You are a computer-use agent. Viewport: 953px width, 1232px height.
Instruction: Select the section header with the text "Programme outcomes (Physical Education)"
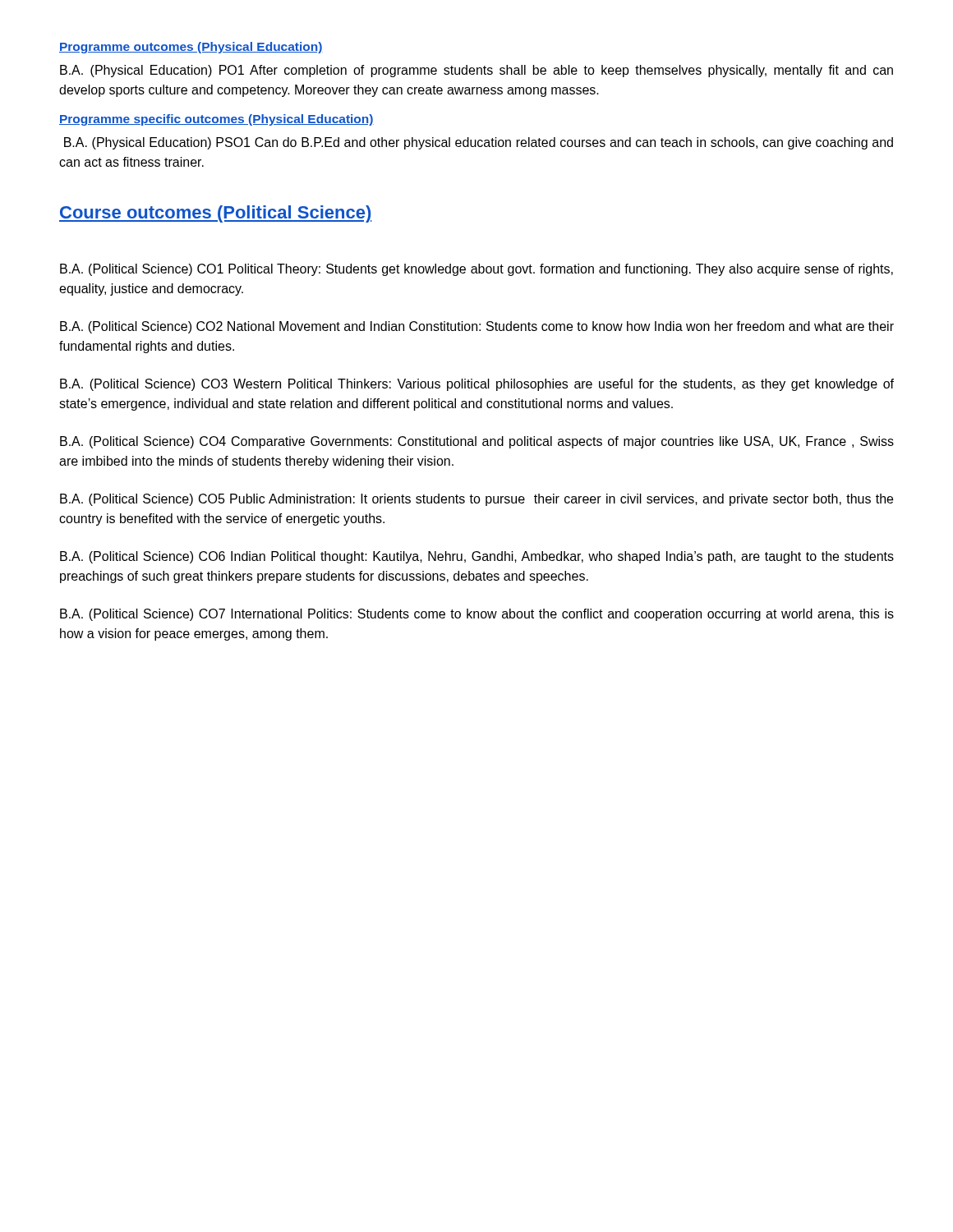[x=191, y=47]
